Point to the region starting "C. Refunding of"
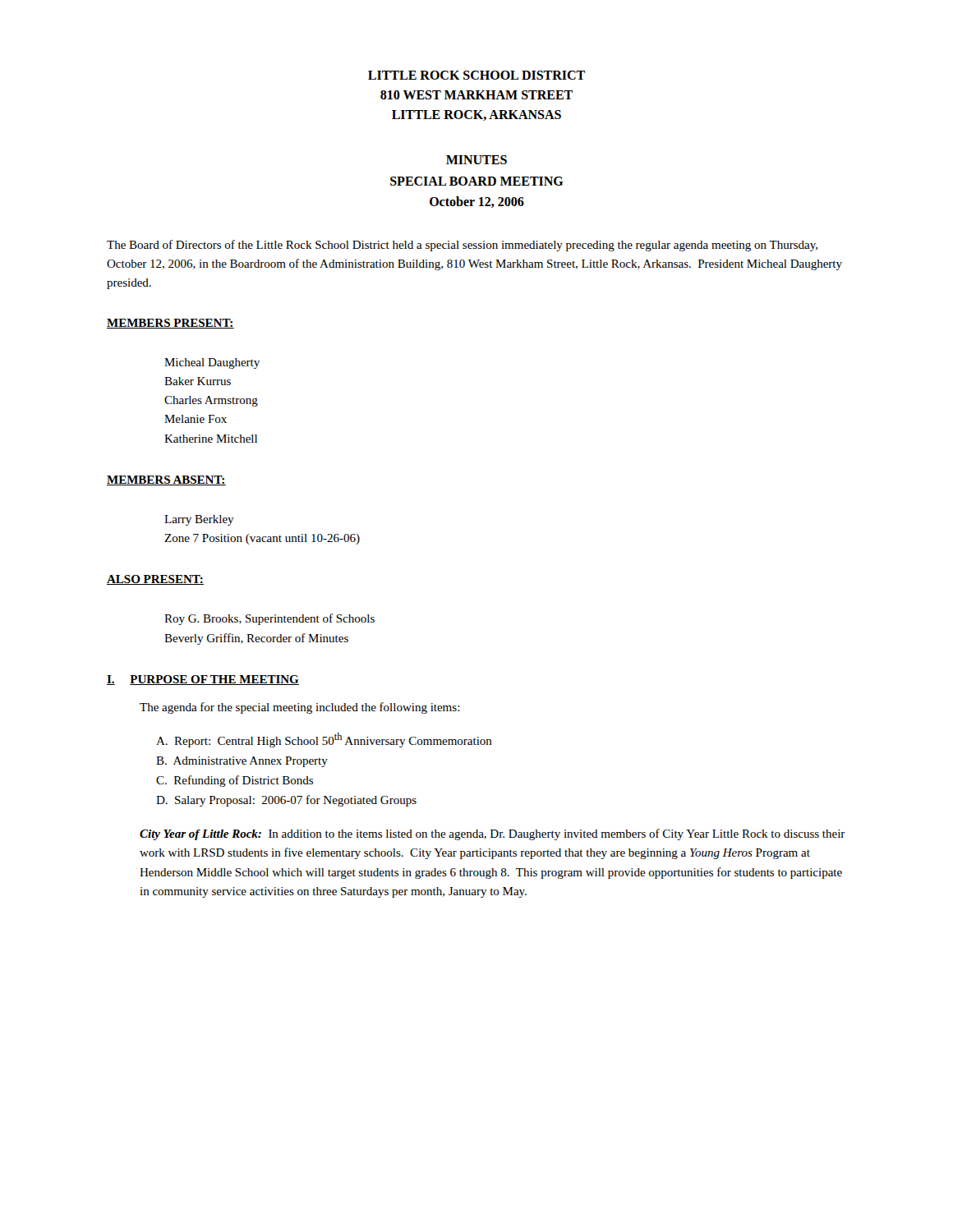The height and width of the screenshot is (1232, 953). coord(235,780)
